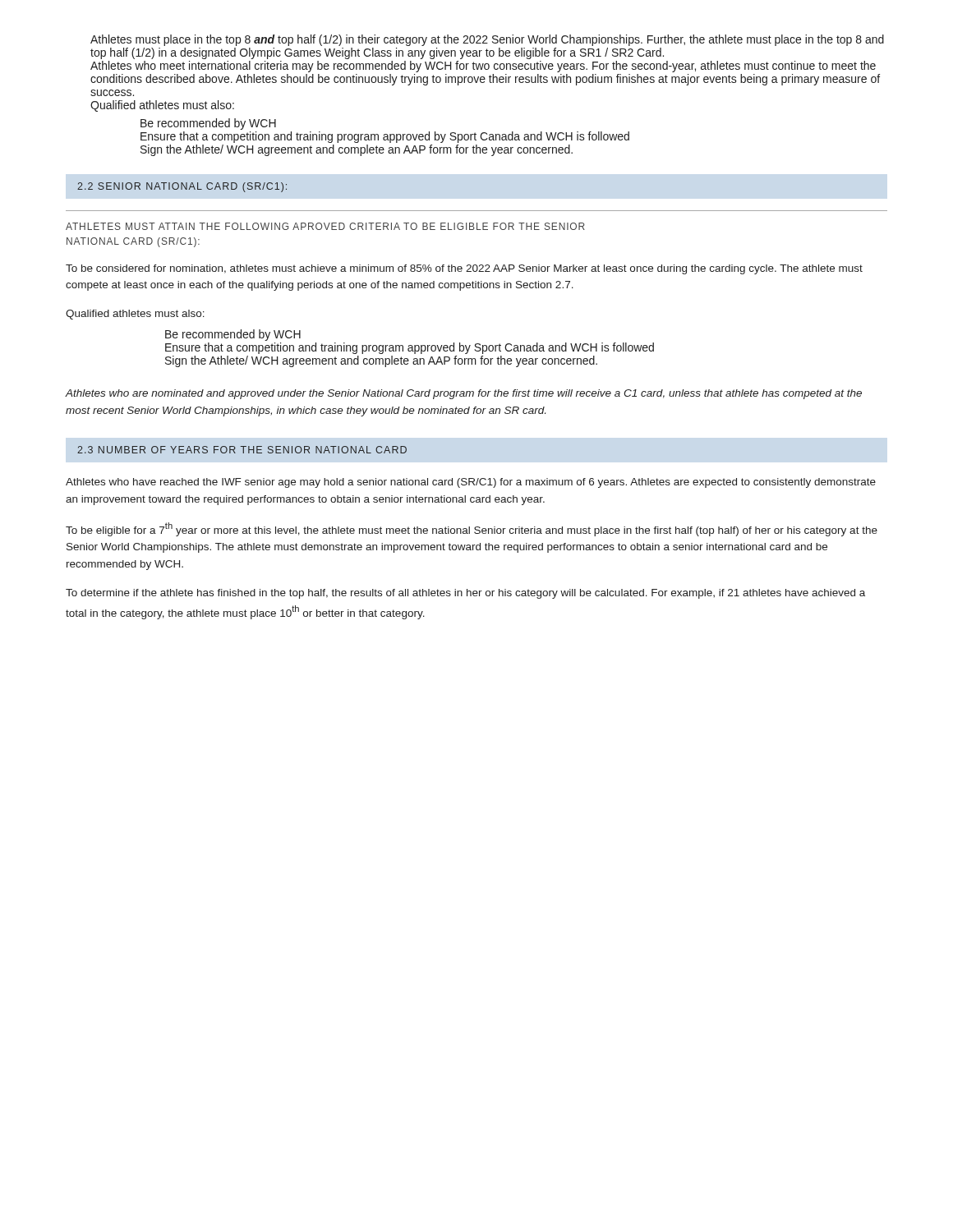Screen dimensions: 1232x953
Task: Navigate to the region starting "To be considered for nomination, athletes must"
Action: tap(476, 277)
